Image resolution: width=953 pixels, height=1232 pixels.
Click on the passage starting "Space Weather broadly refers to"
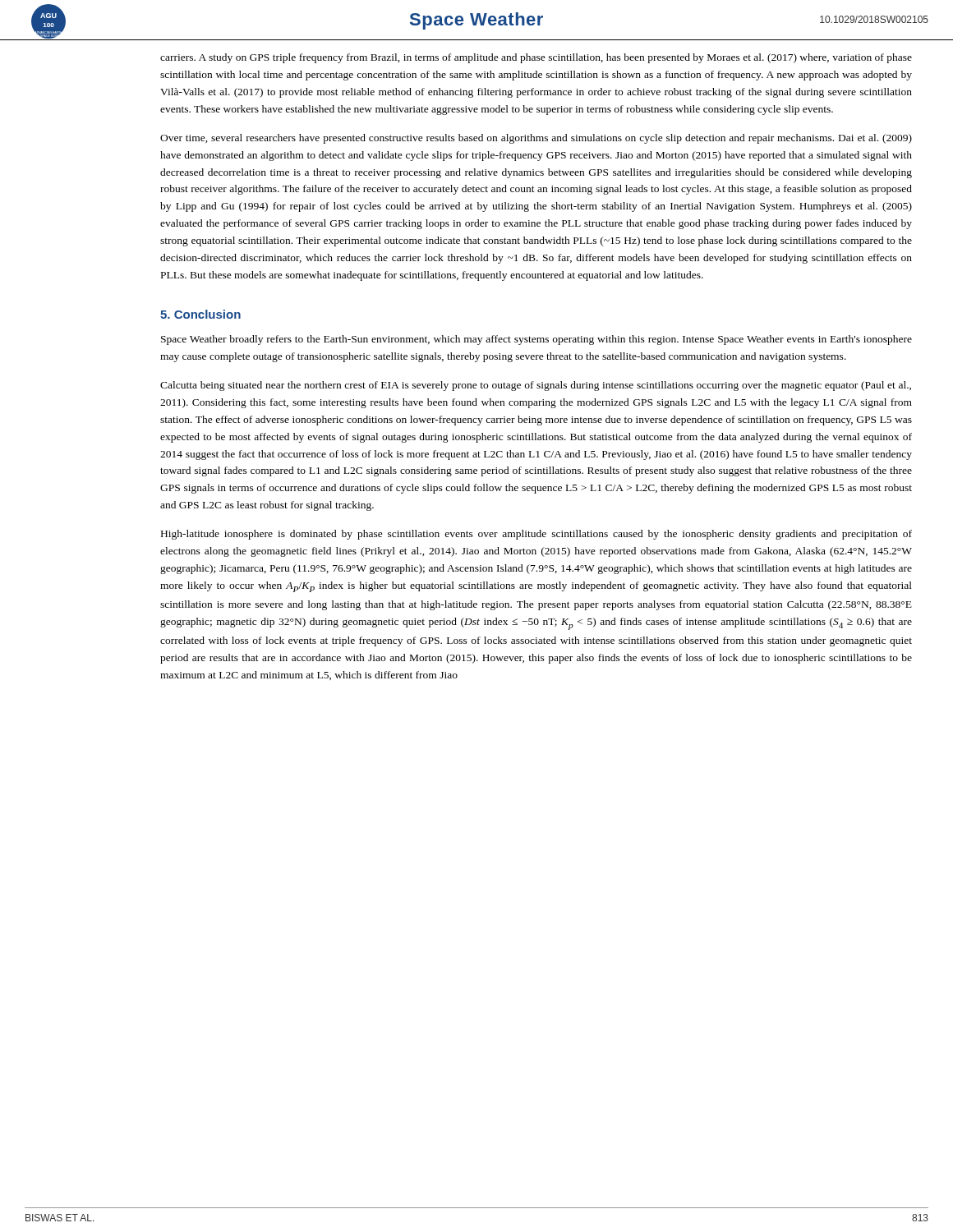pos(536,347)
